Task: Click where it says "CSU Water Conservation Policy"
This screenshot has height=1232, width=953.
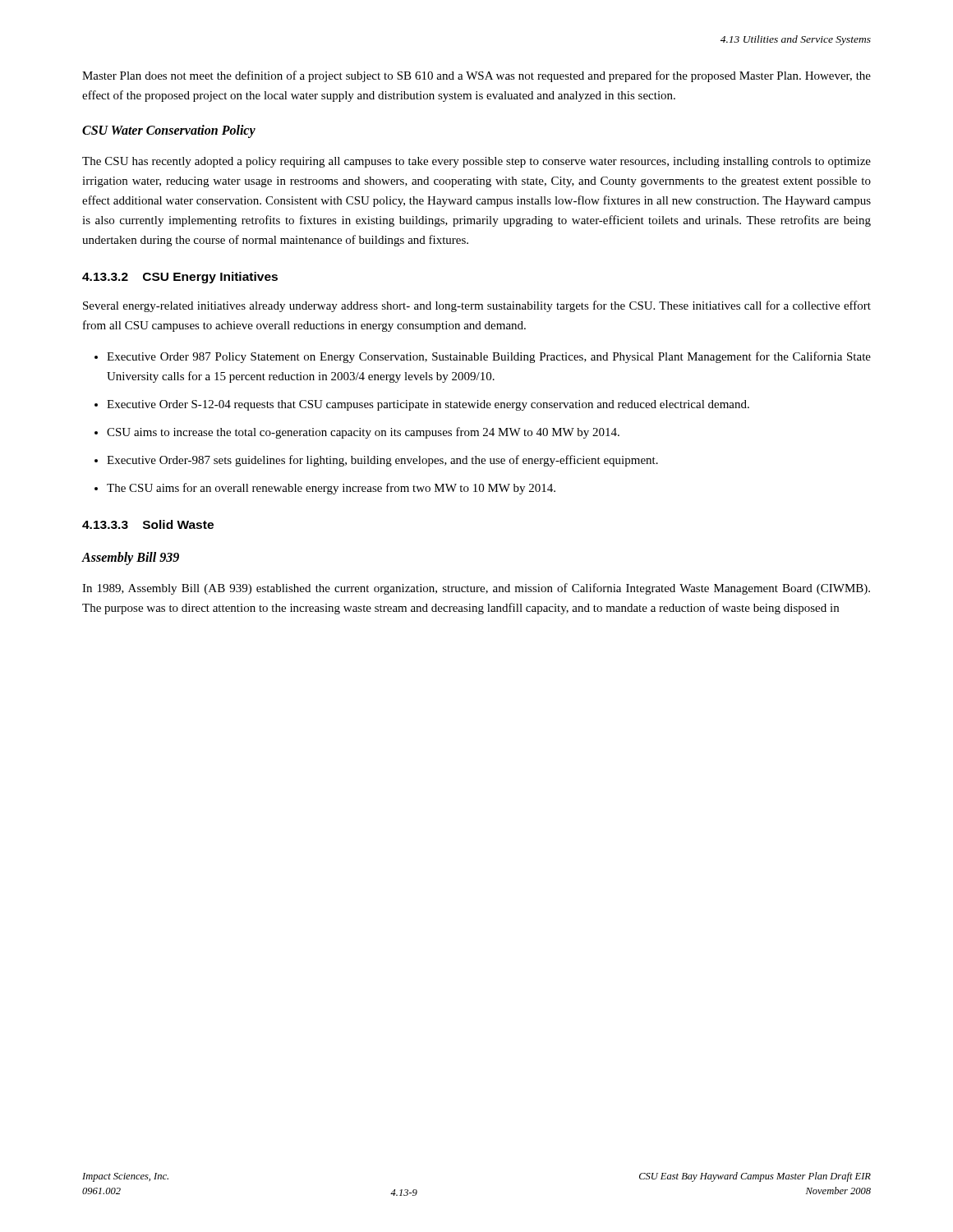Action: (x=169, y=130)
